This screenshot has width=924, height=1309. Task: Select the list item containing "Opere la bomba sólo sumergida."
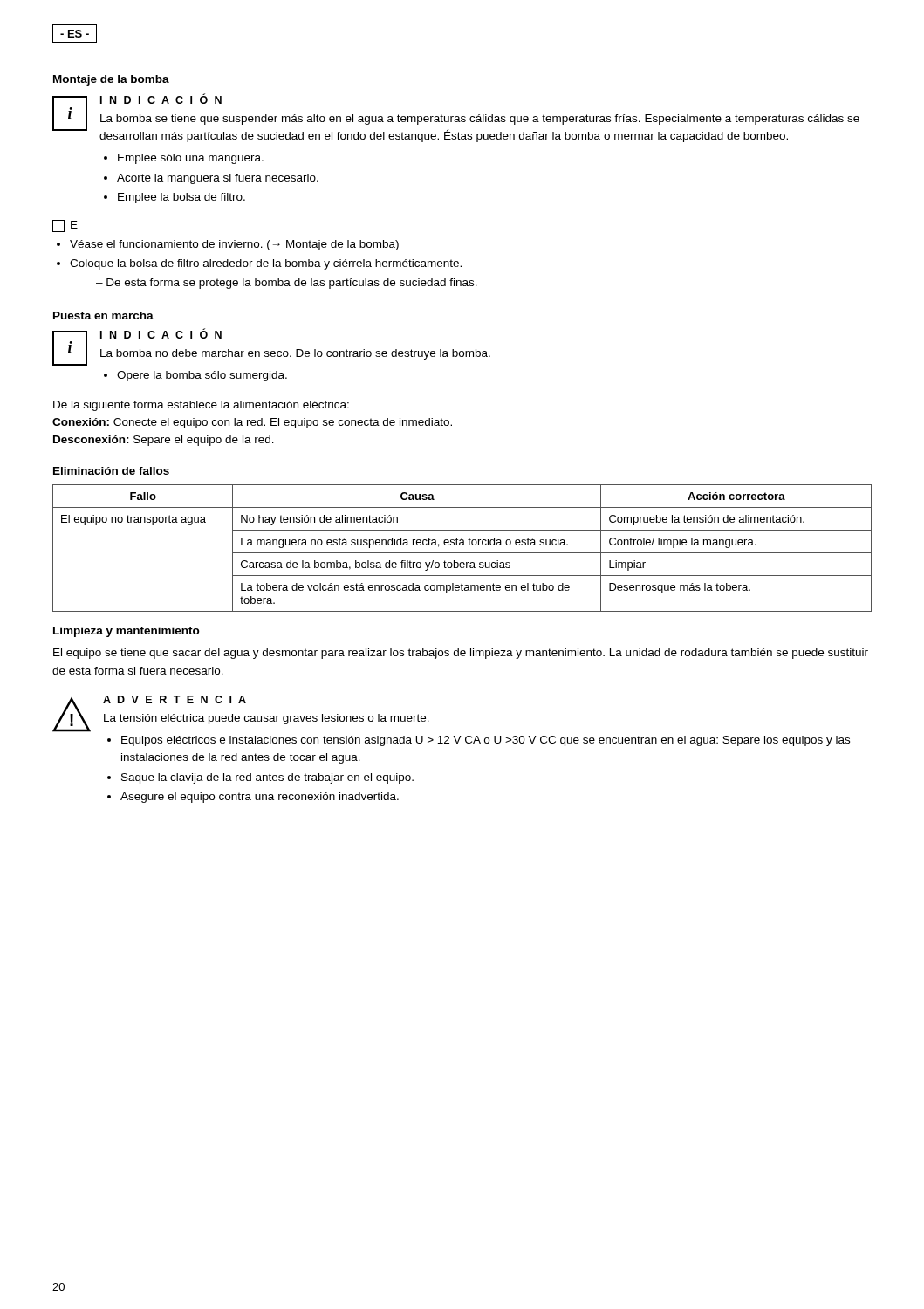[202, 375]
